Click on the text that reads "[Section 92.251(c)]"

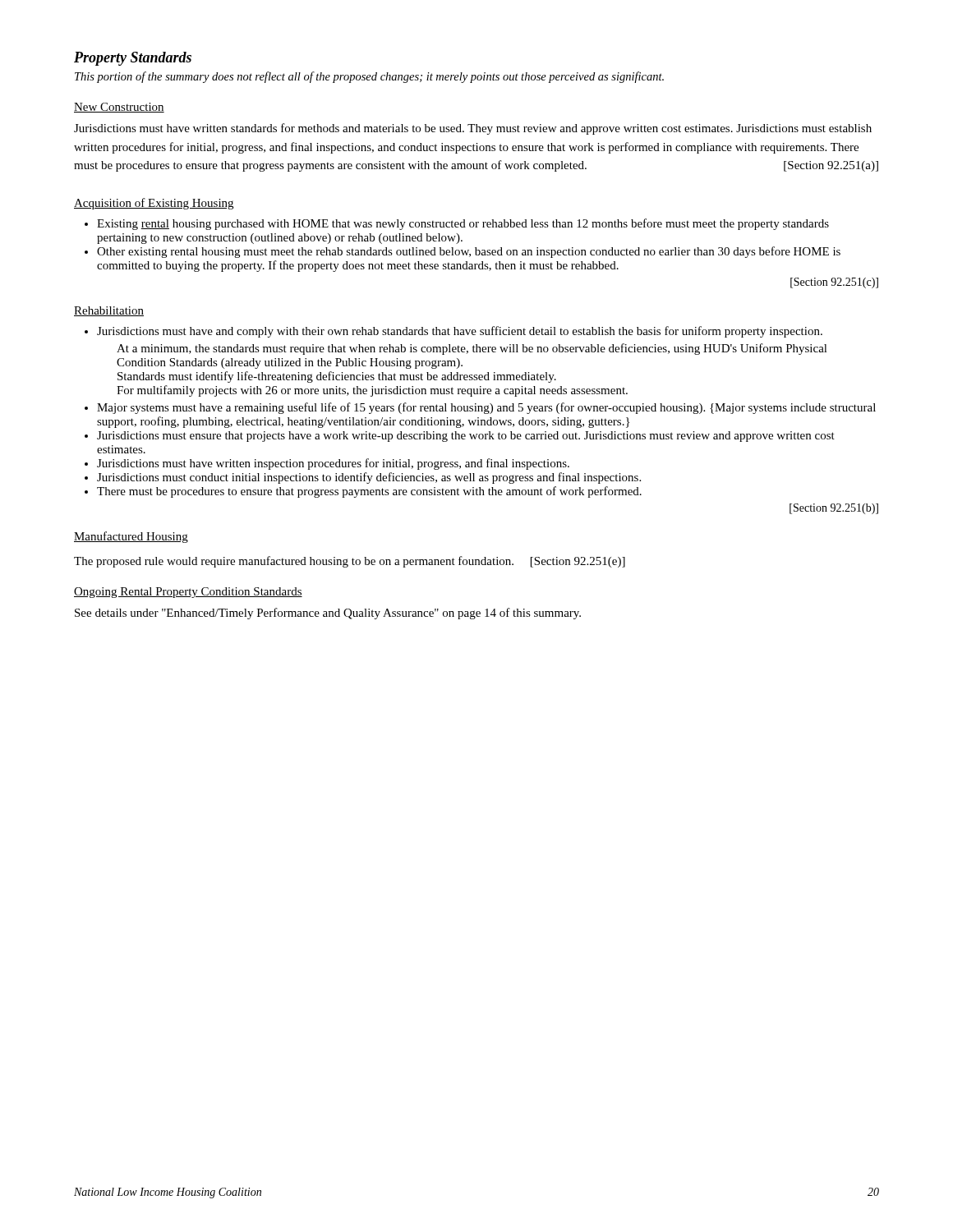834,282
